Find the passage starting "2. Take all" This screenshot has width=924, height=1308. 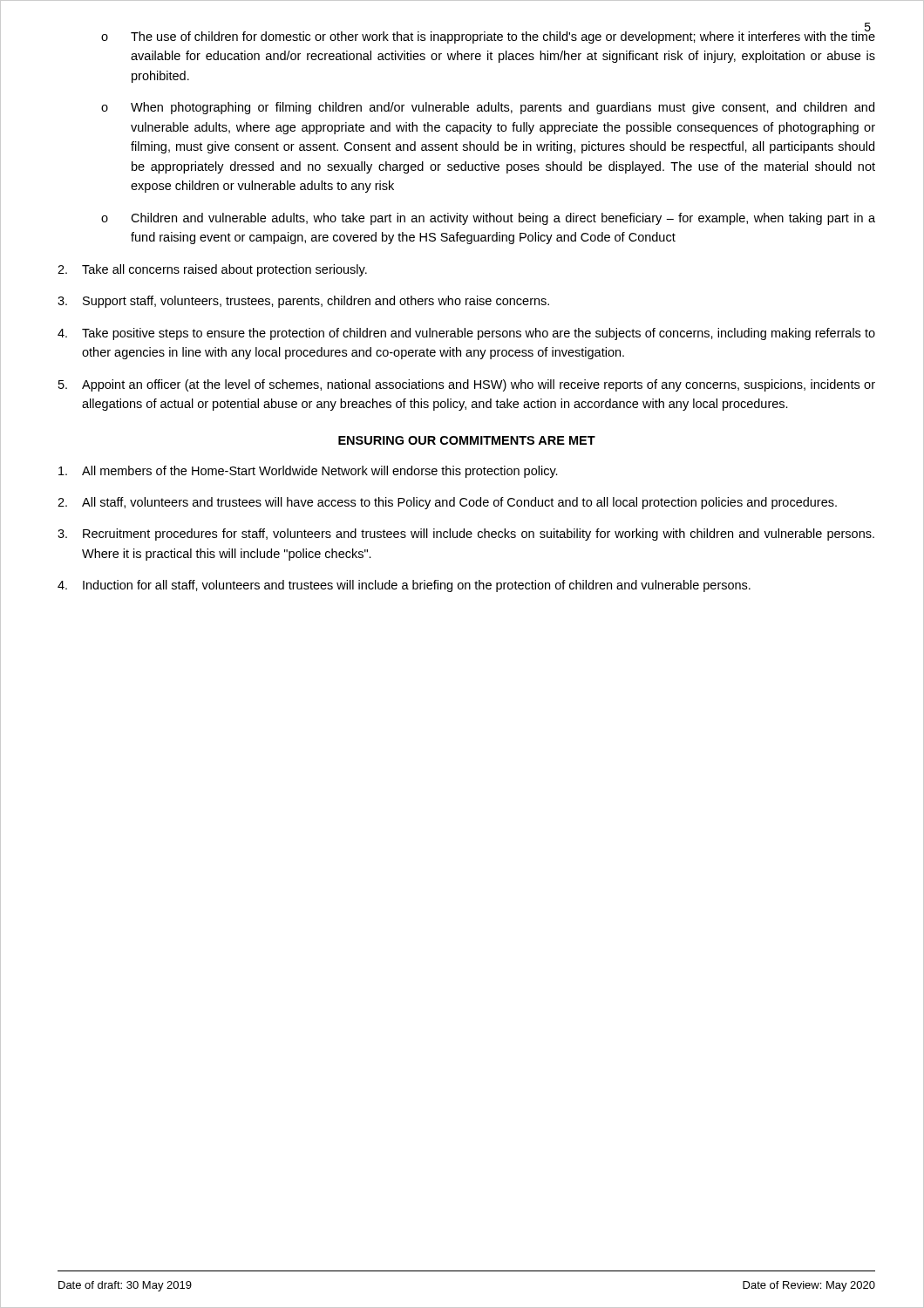pyautogui.click(x=212, y=270)
